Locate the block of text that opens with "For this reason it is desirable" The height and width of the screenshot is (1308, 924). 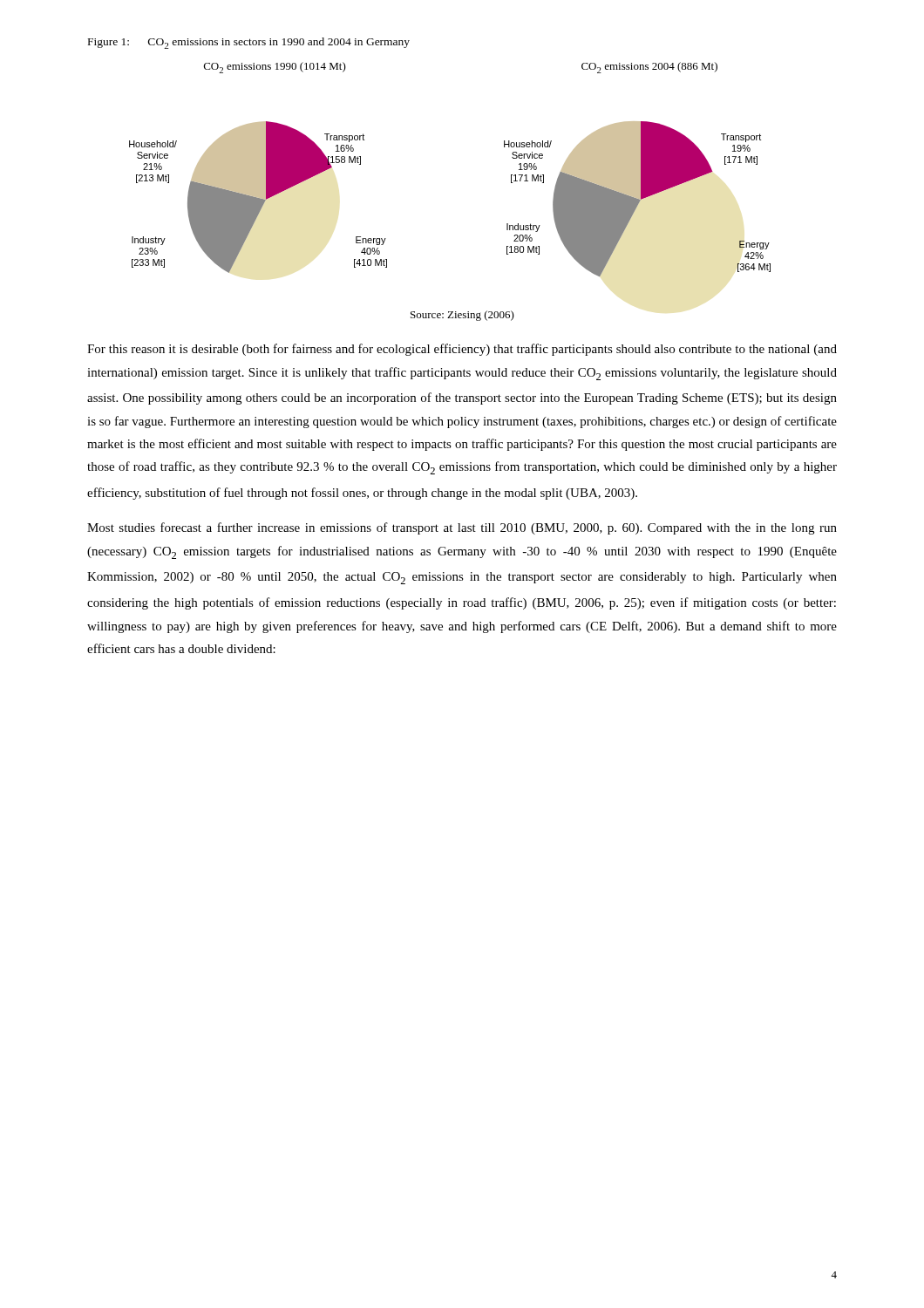point(462,421)
